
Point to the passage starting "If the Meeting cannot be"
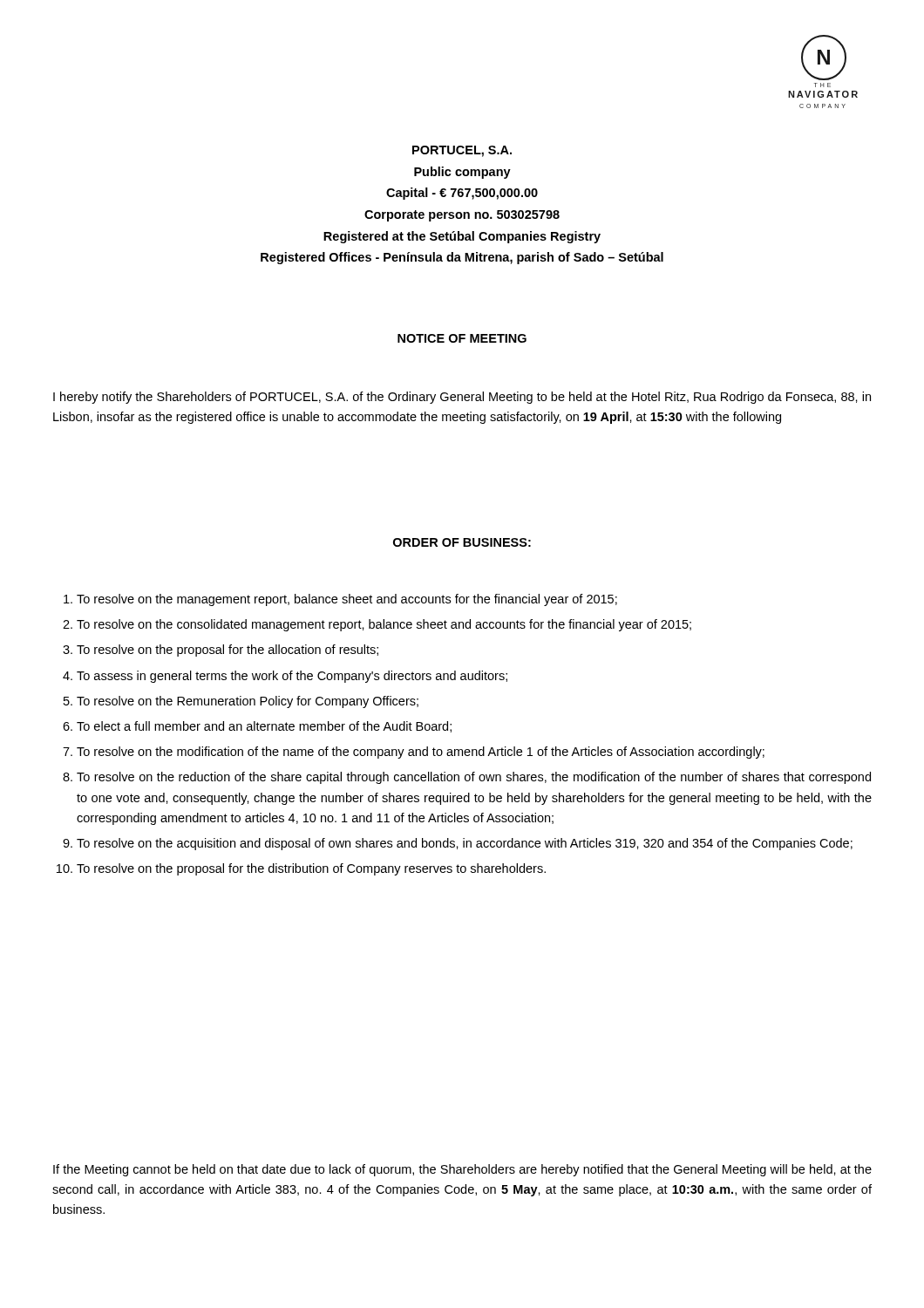point(462,1190)
